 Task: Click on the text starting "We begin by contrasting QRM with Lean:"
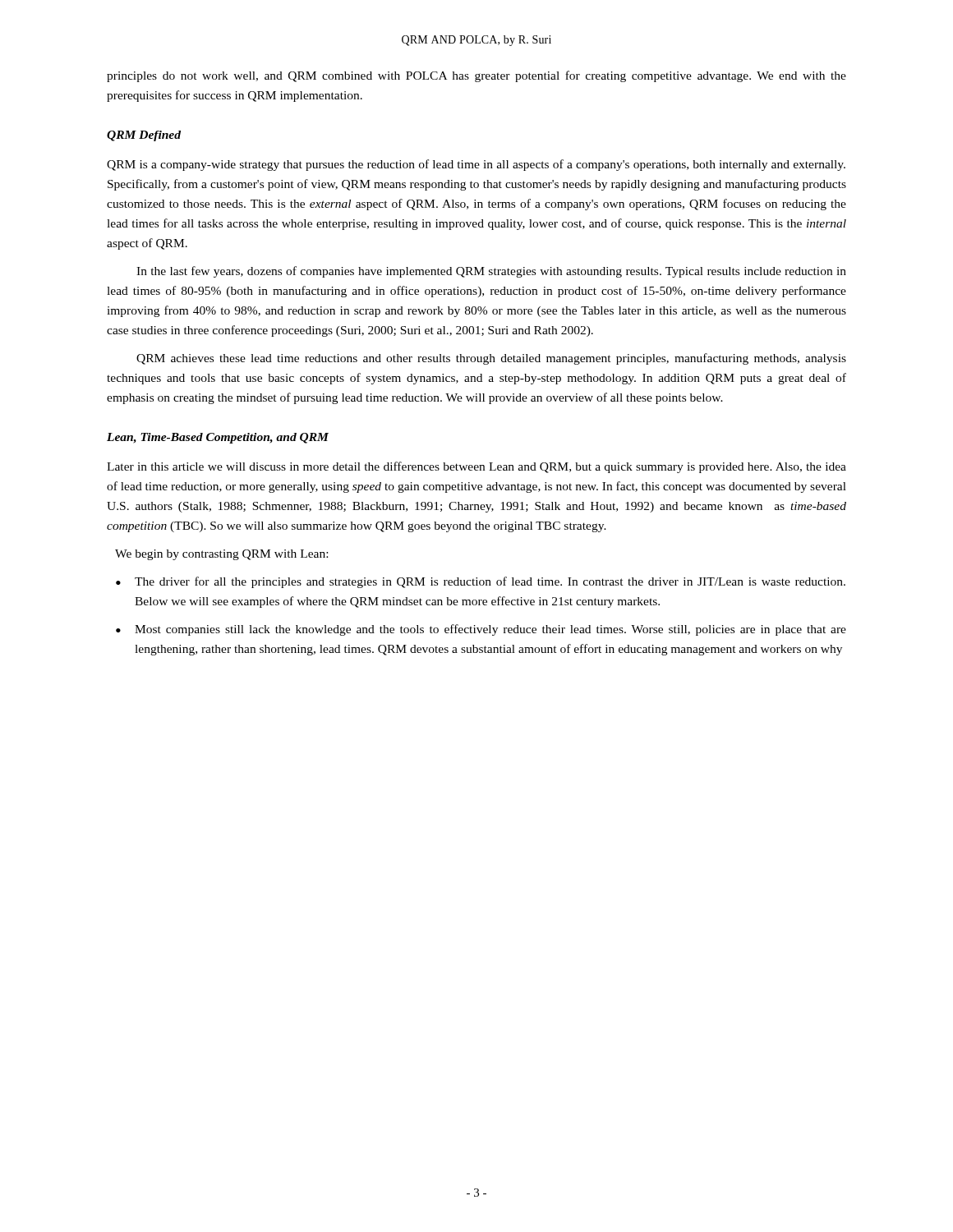click(x=221, y=555)
